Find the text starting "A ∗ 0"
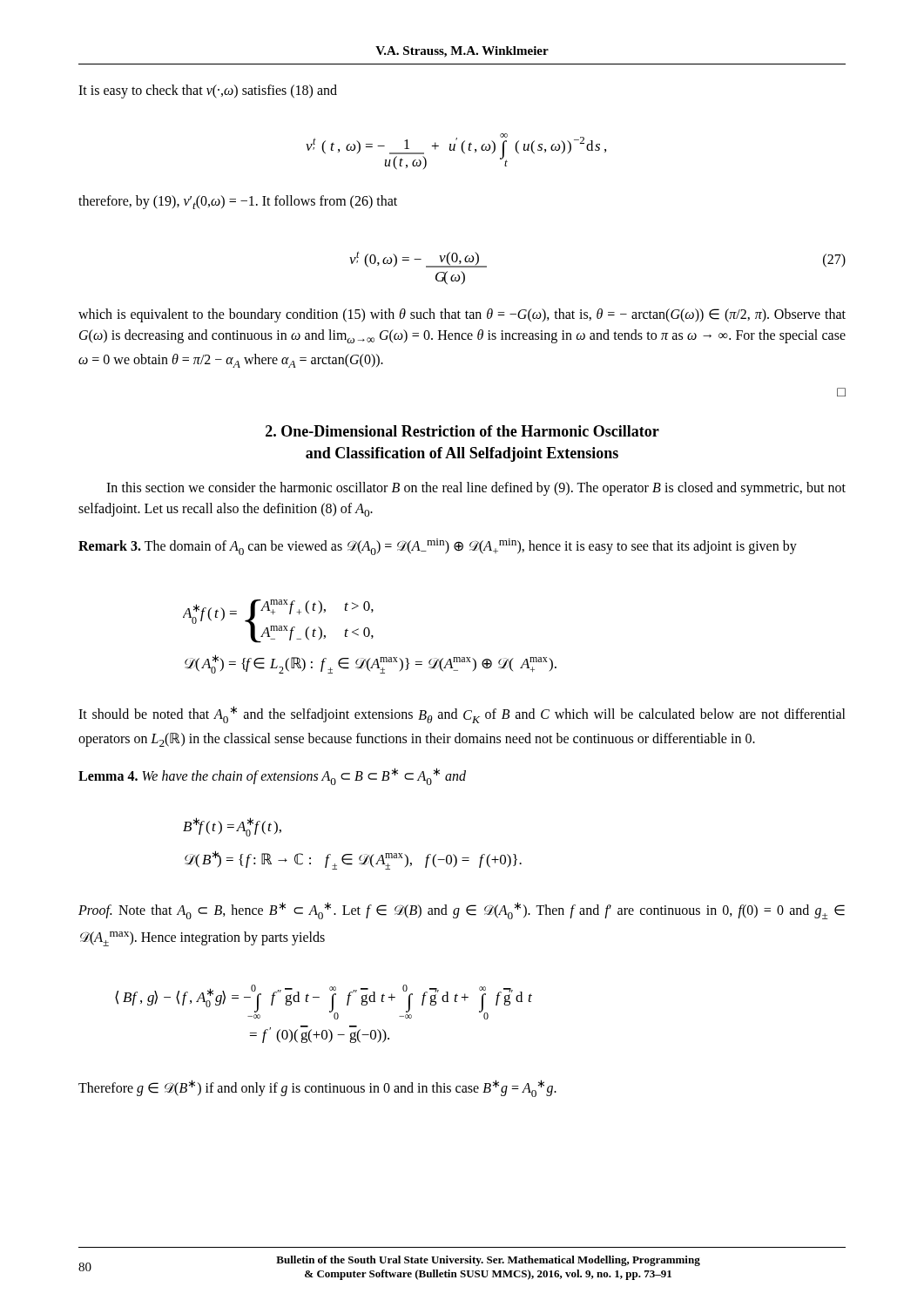The width and height of the screenshot is (924, 1307). [x=370, y=637]
